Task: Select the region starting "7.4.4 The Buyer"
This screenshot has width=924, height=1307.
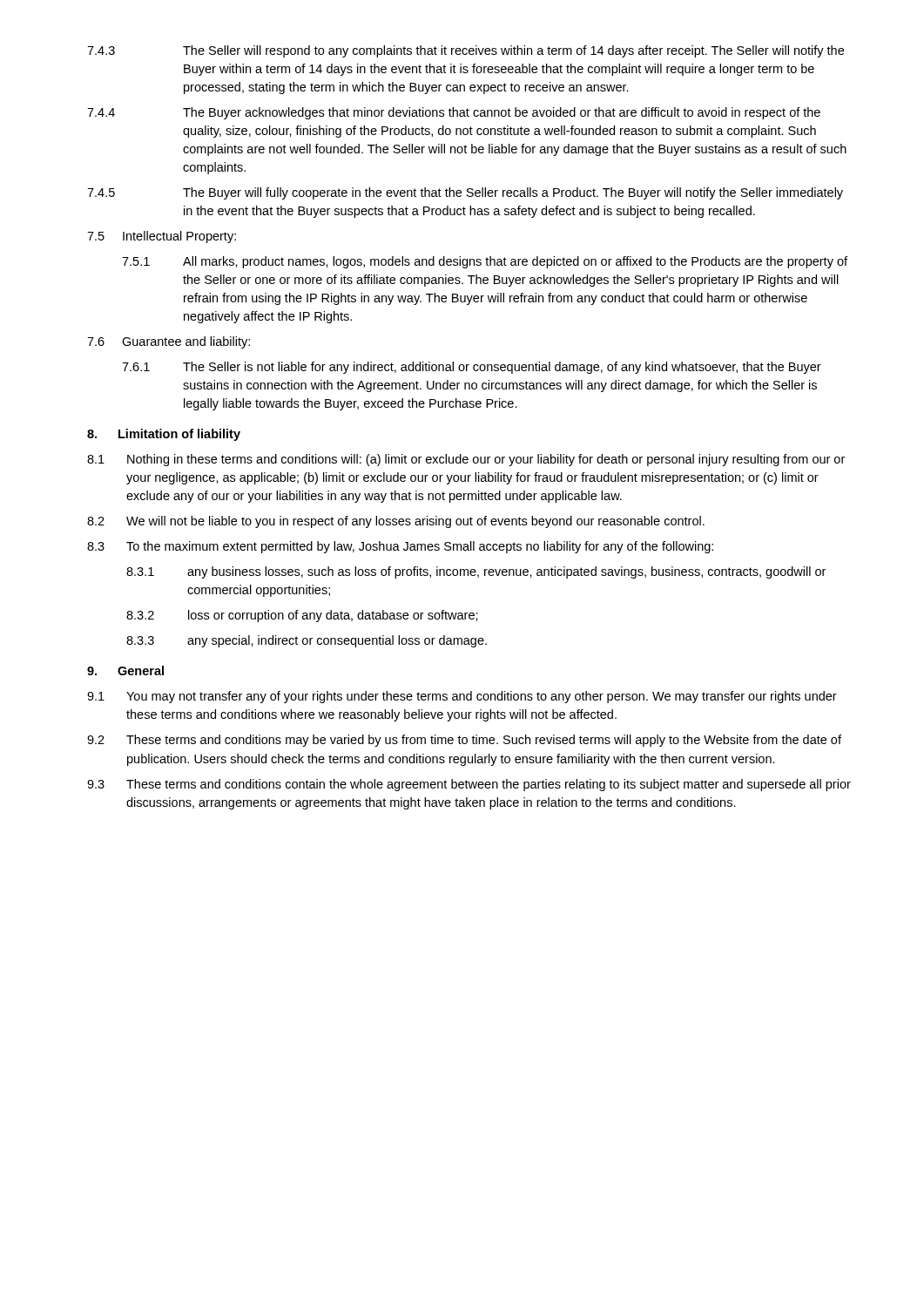Action: (471, 140)
